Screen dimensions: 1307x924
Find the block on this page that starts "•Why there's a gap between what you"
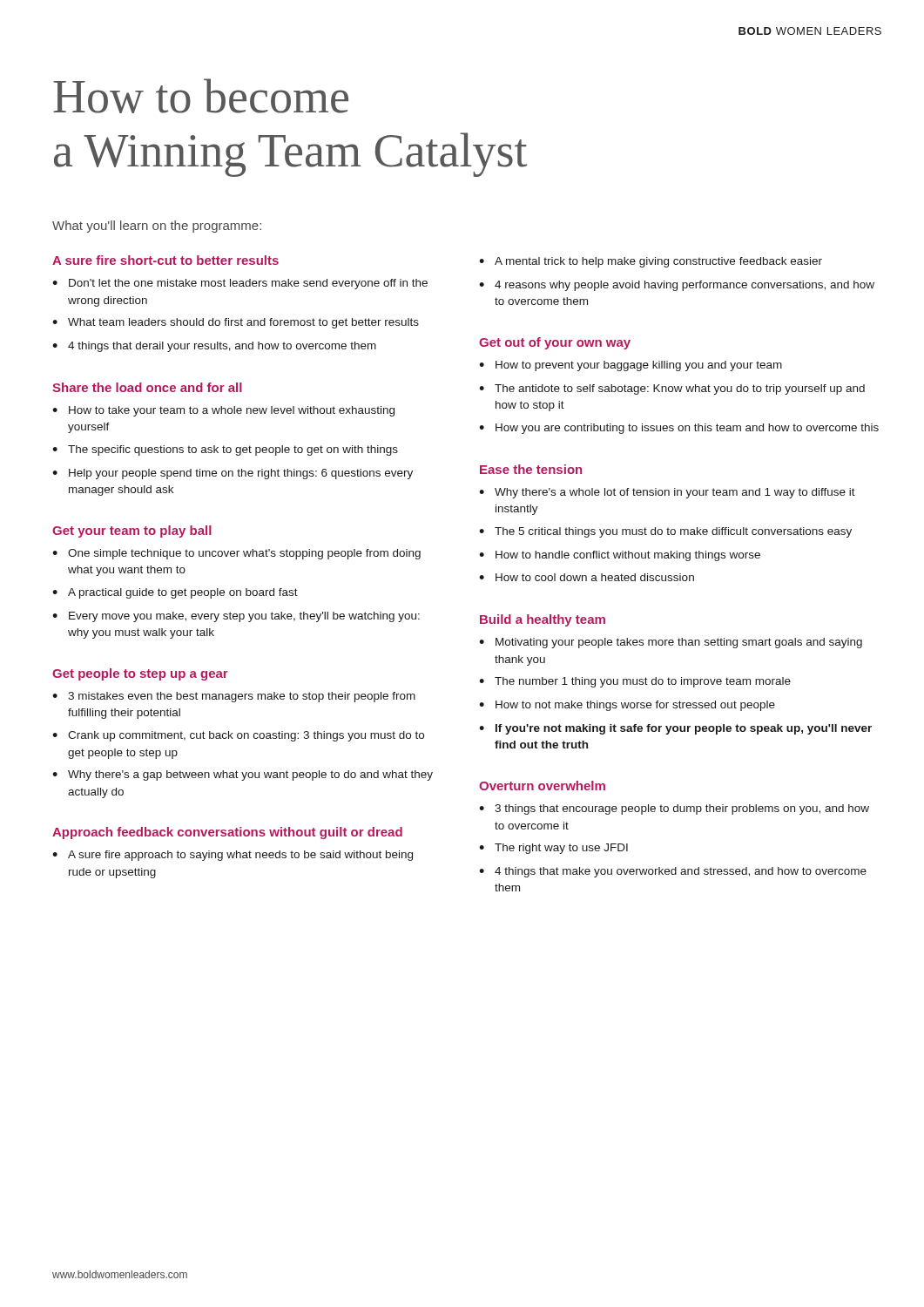(244, 783)
